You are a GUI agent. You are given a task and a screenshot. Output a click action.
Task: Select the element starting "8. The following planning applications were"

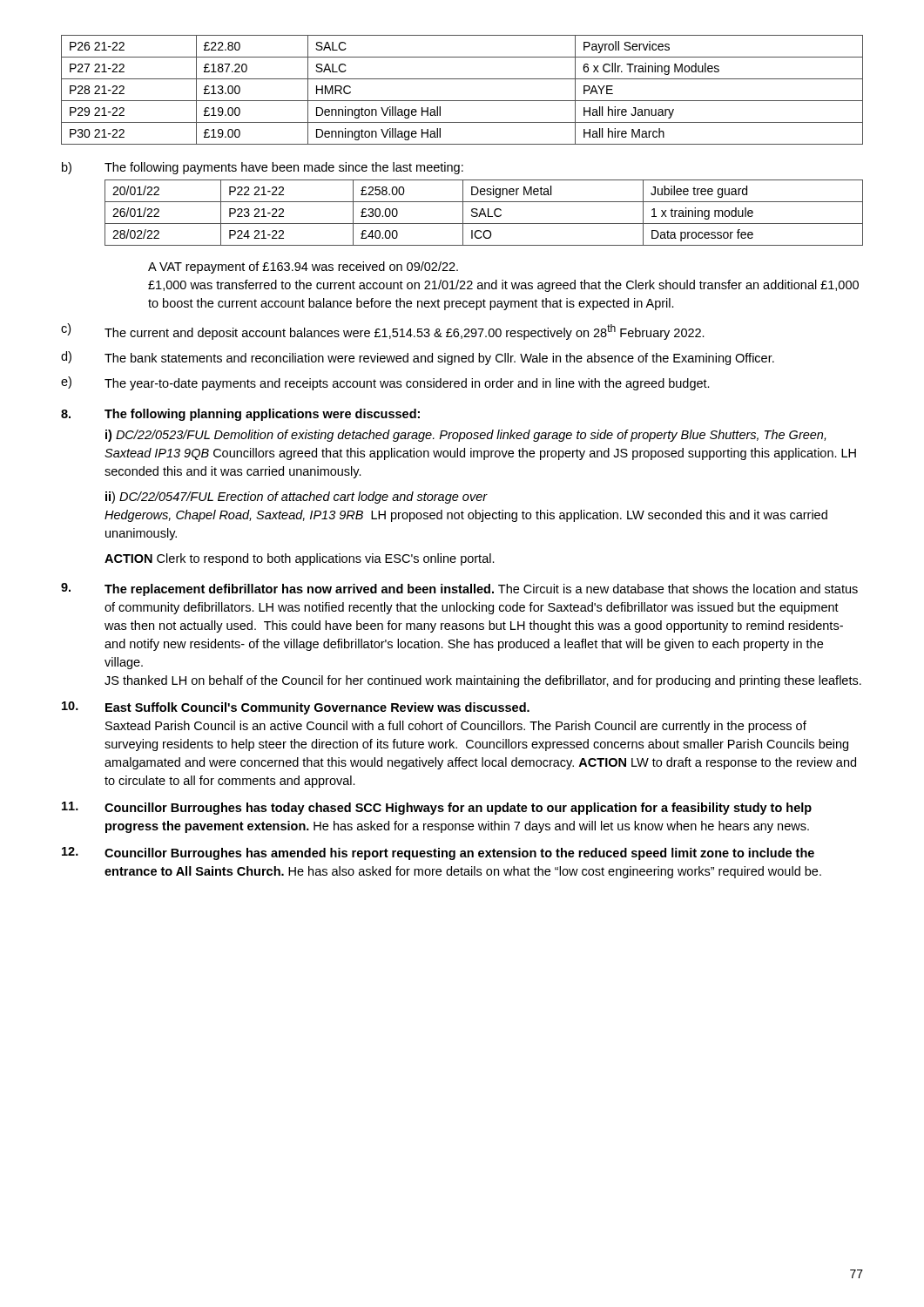[241, 414]
